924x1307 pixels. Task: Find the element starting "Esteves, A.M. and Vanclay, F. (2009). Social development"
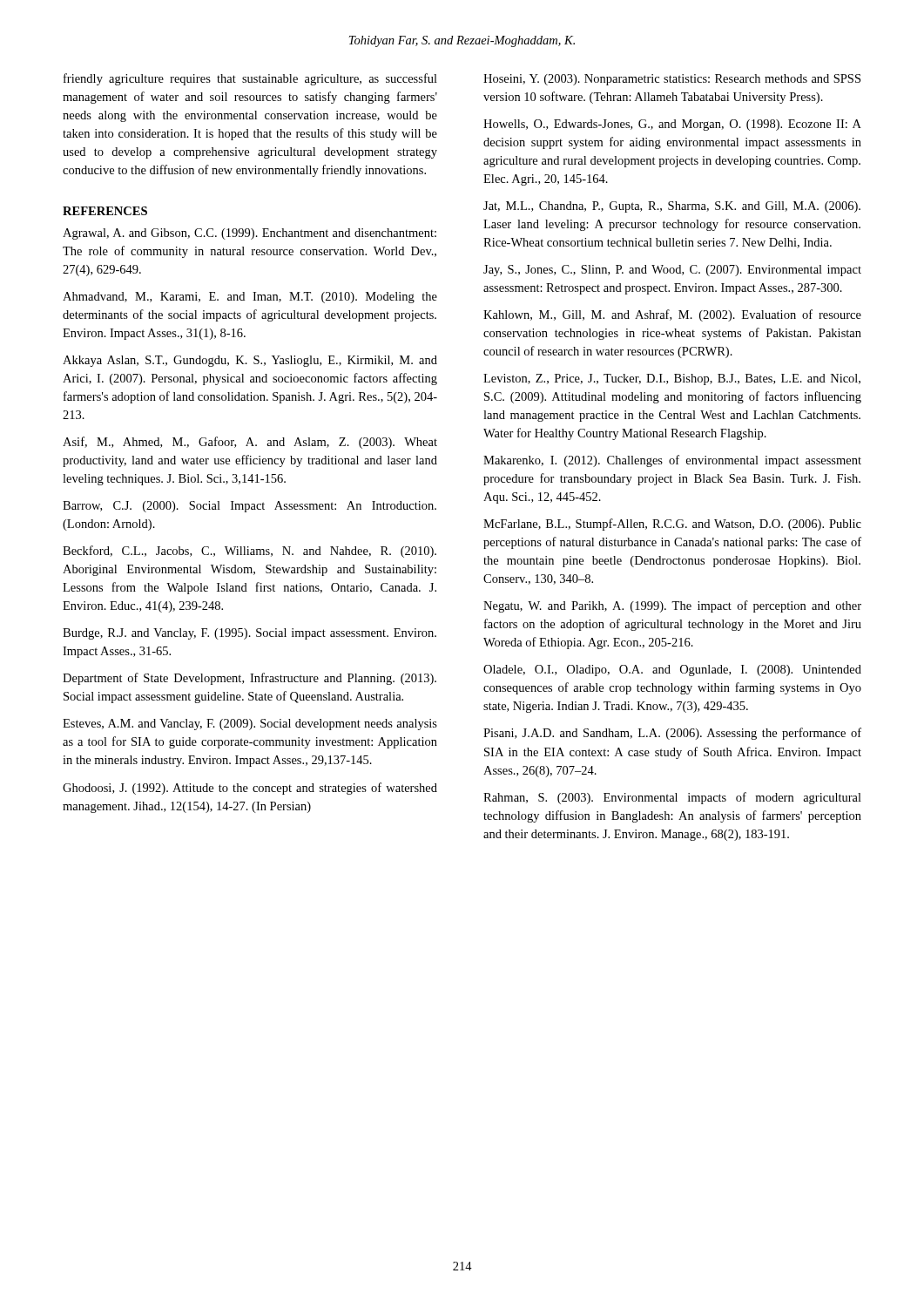coord(250,742)
